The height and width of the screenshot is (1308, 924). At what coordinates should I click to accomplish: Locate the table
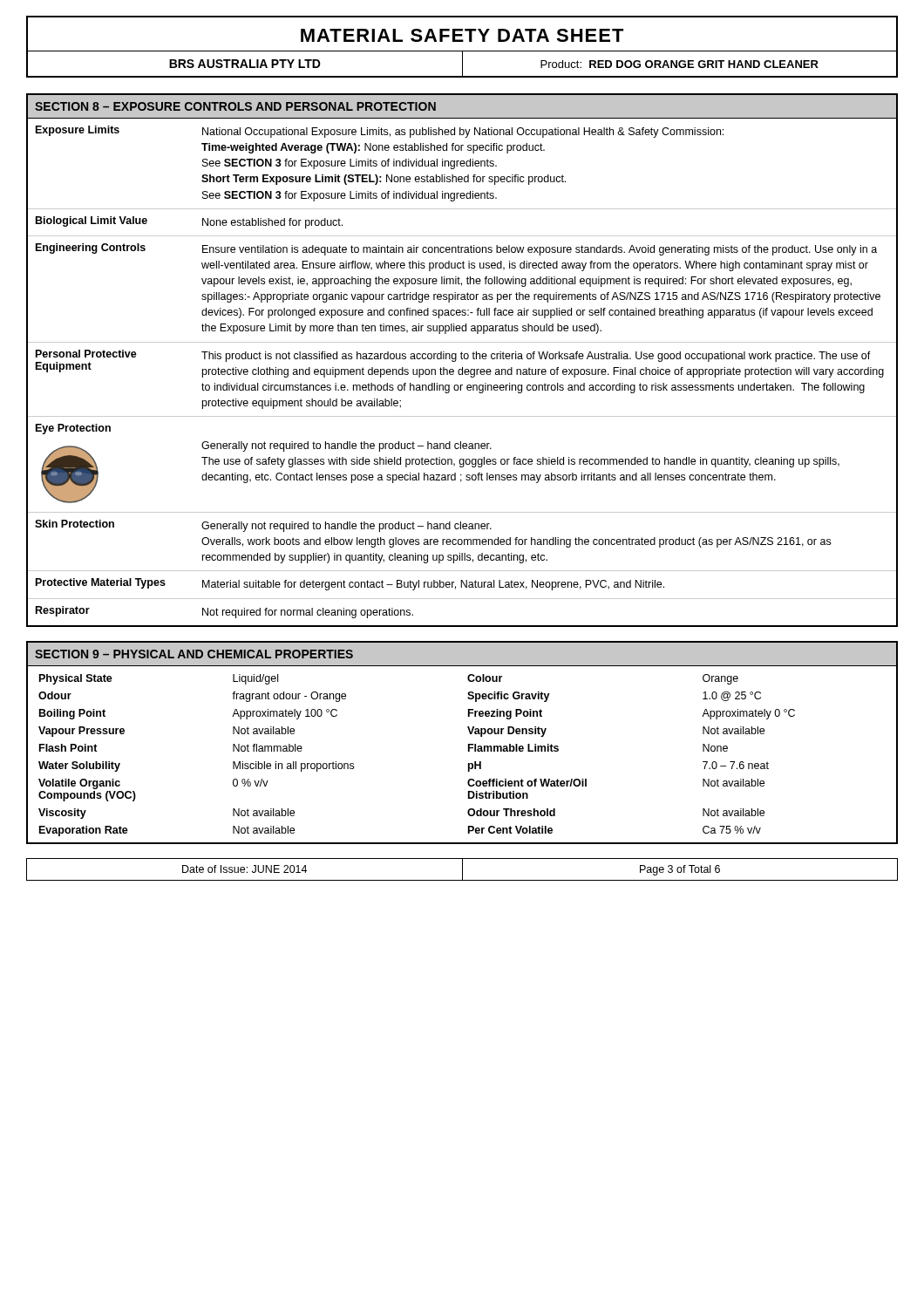pos(462,742)
